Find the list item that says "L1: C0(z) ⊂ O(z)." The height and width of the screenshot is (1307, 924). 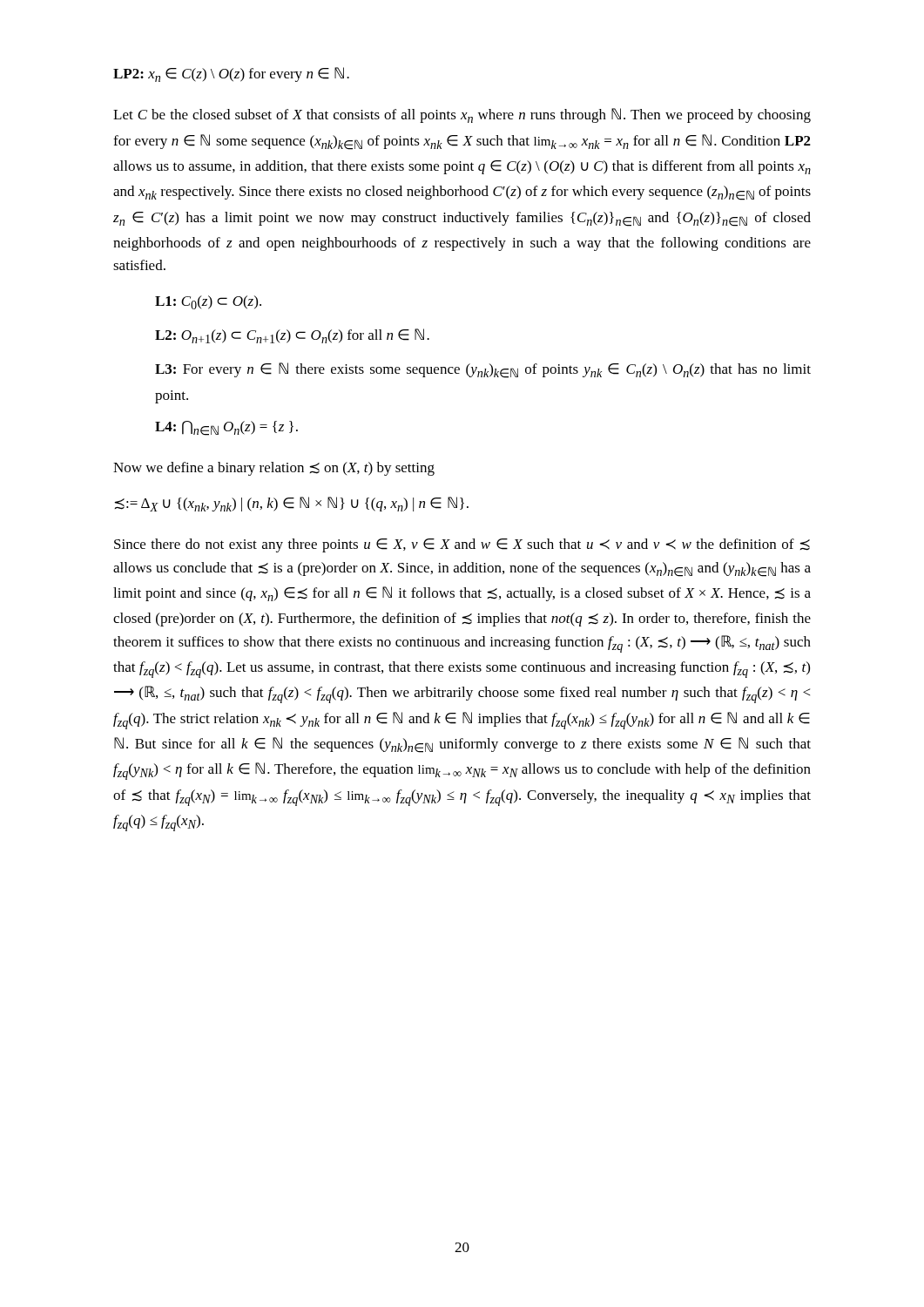(209, 302)
